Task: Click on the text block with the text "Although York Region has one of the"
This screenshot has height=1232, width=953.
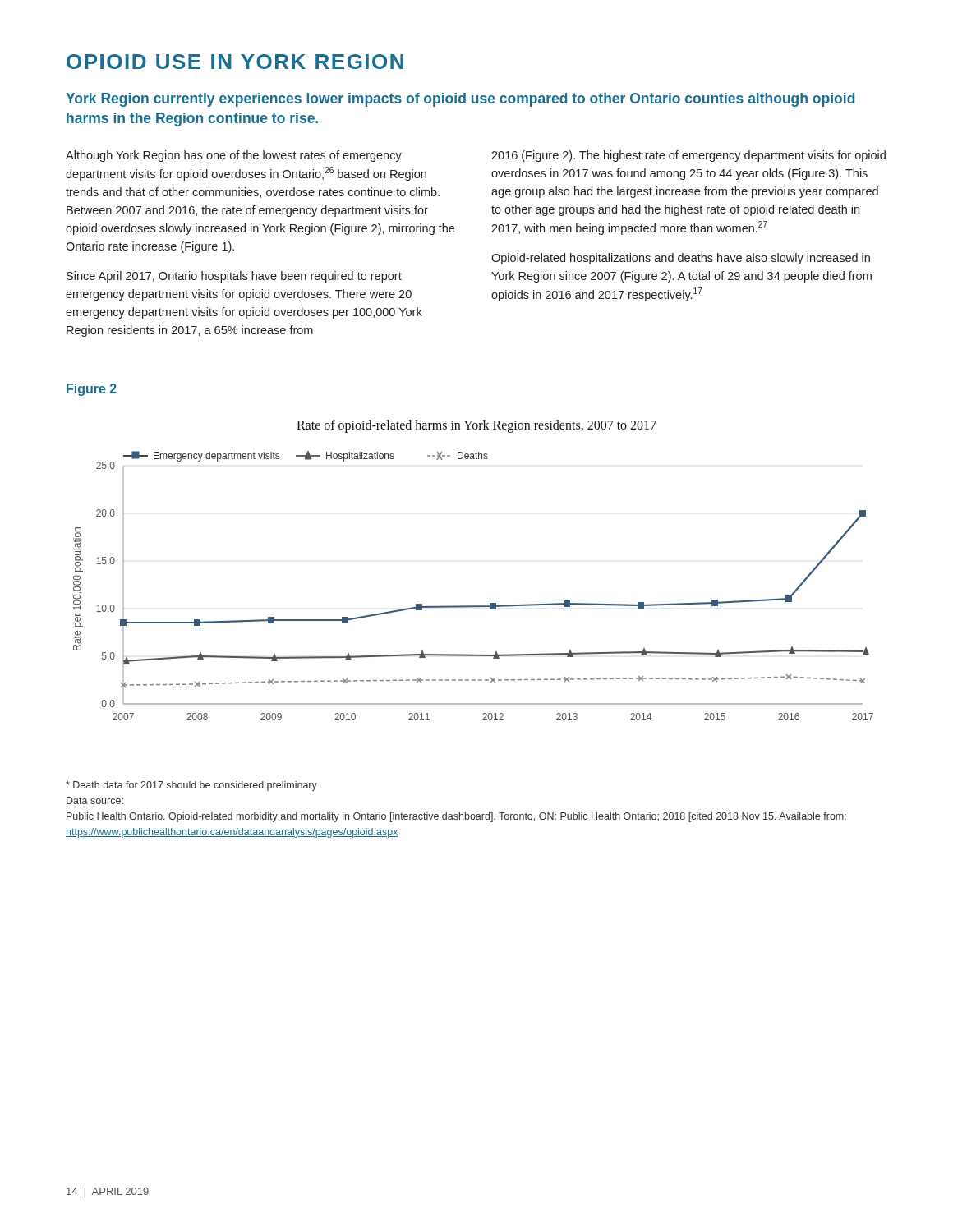Action: click(x=264, y=243)
